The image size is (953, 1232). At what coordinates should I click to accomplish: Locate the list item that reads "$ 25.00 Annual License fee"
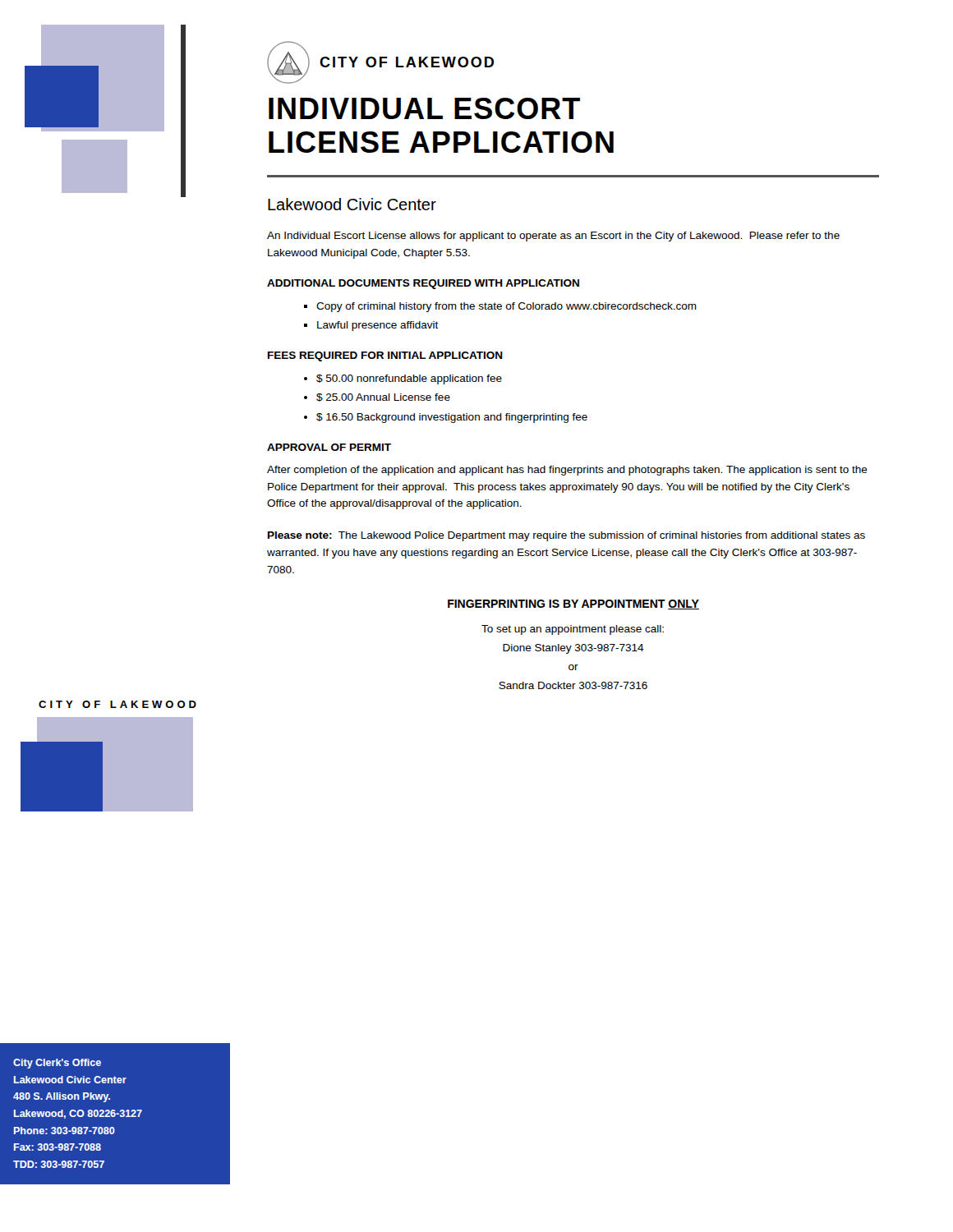[x=383, y=397]
